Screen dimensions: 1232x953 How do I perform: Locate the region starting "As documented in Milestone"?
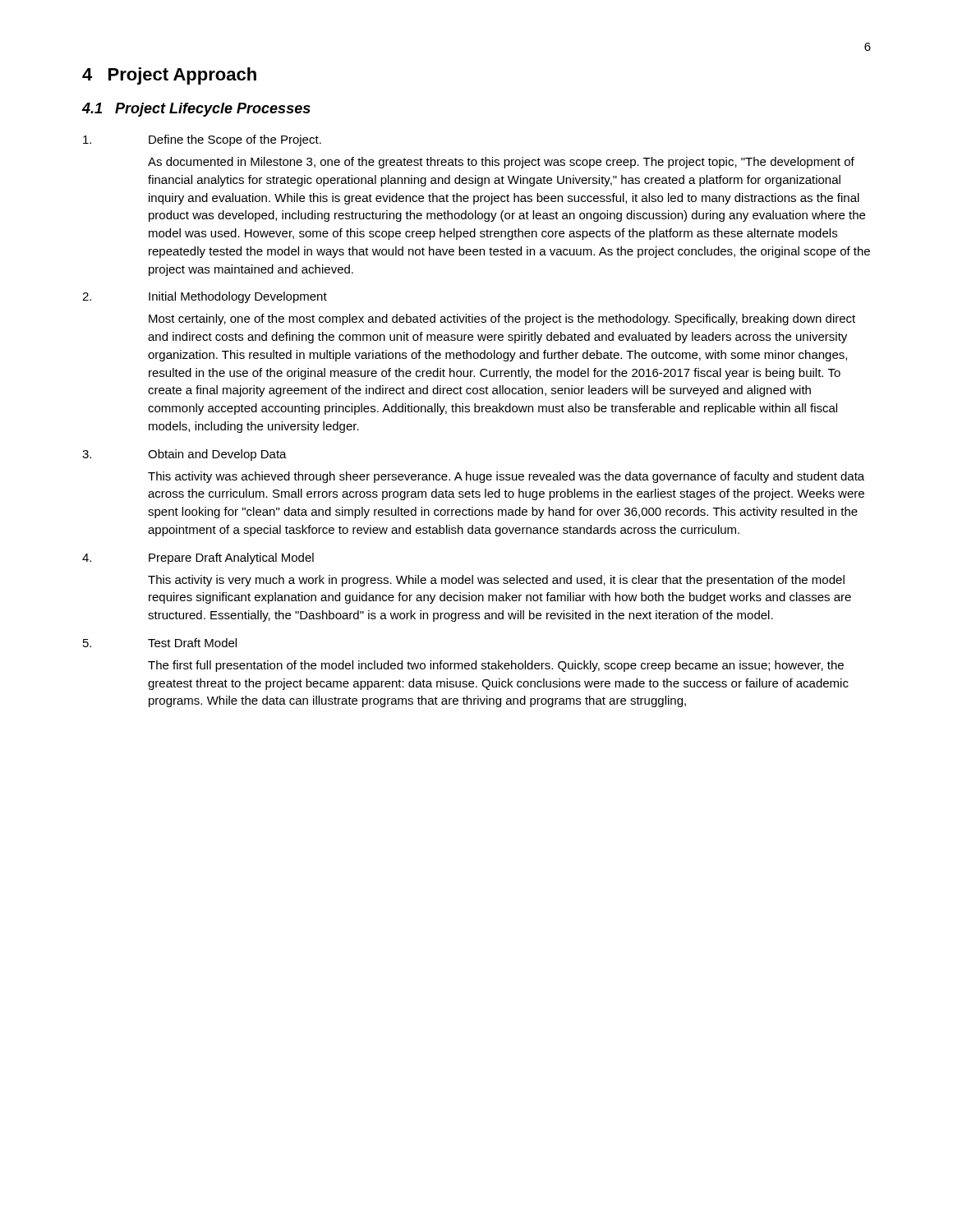tap(509, 215)
